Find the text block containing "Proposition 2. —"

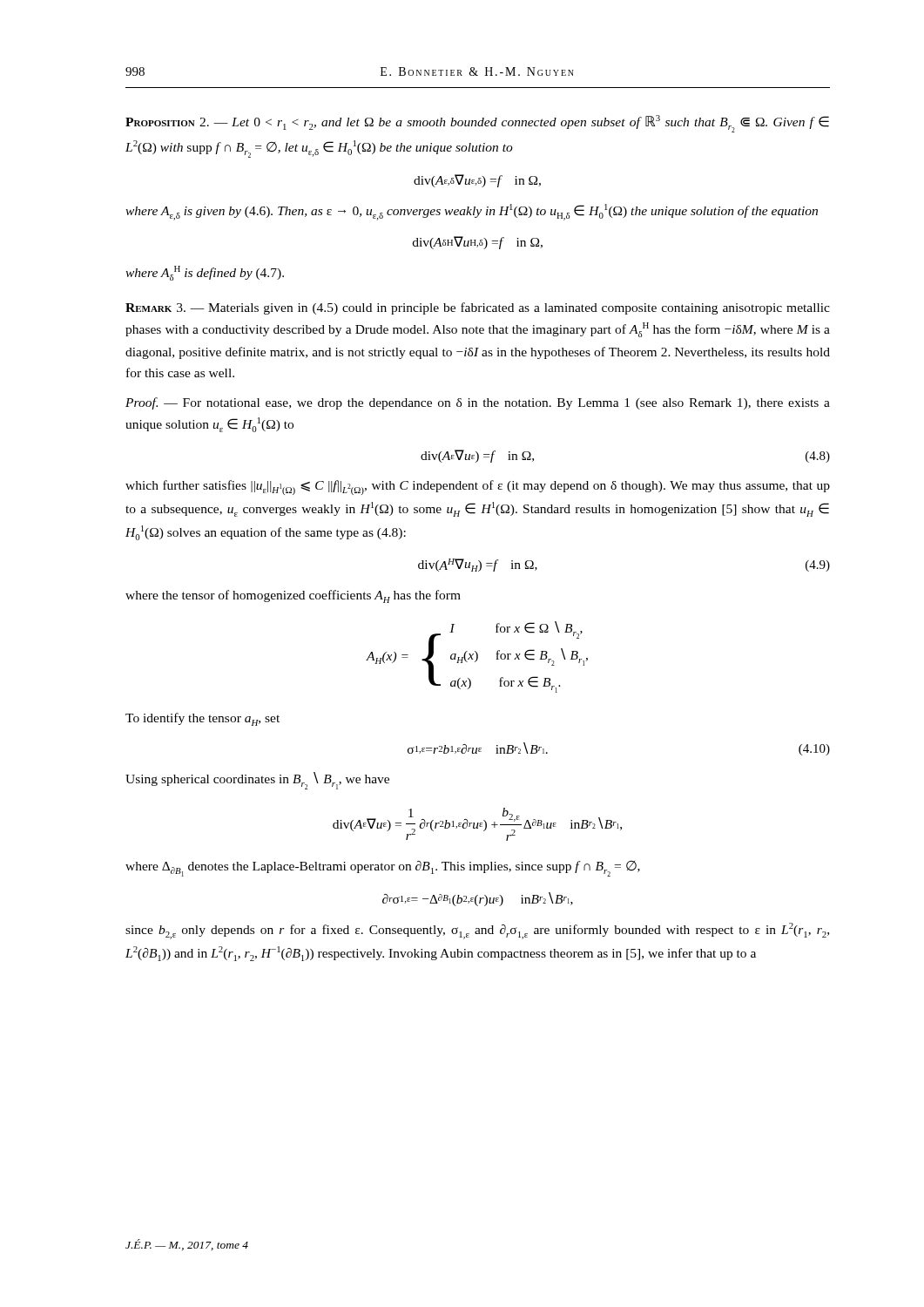[478, 136]
